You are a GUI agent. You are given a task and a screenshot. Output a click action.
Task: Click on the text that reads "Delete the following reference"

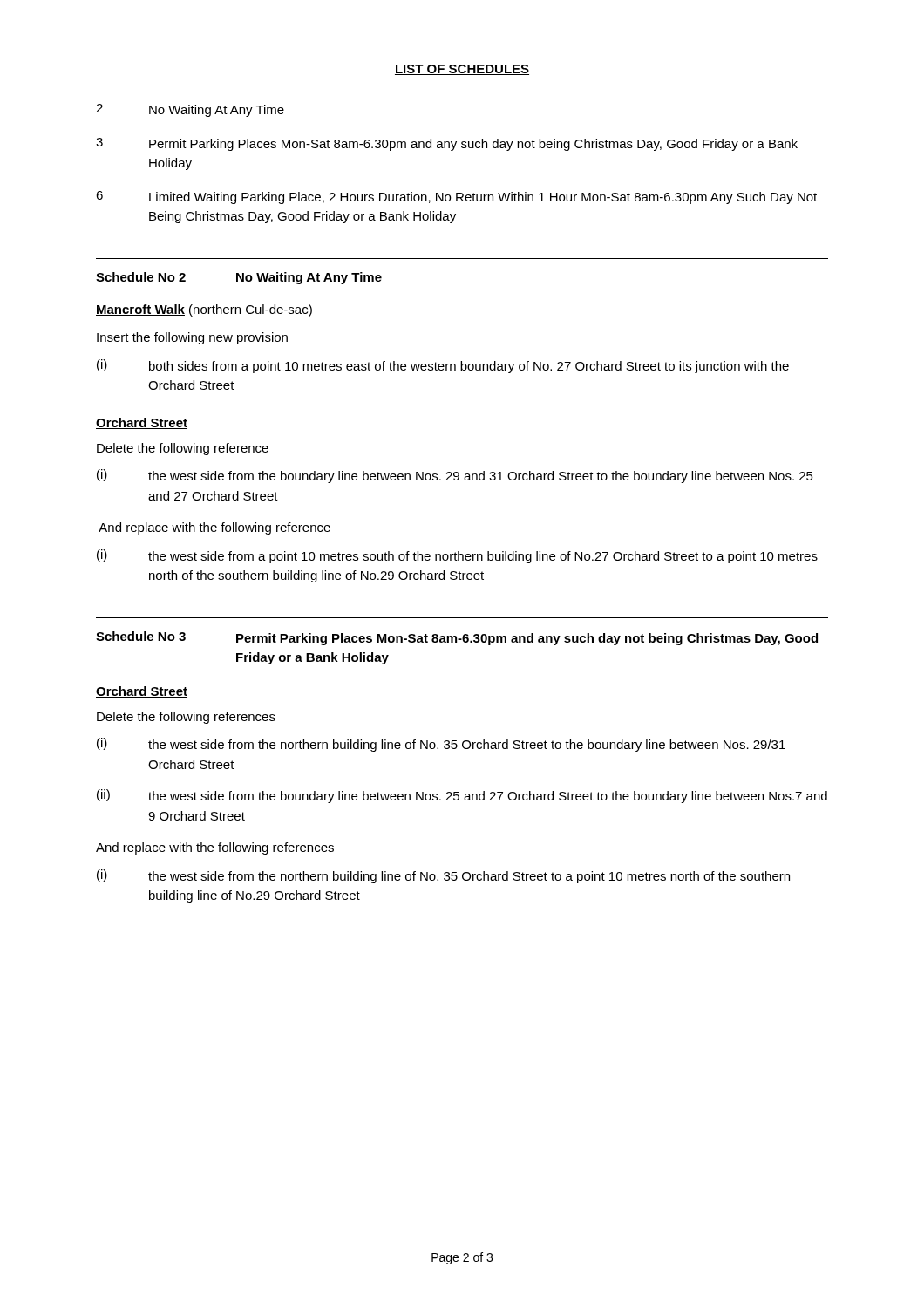(x=182, y=447)
